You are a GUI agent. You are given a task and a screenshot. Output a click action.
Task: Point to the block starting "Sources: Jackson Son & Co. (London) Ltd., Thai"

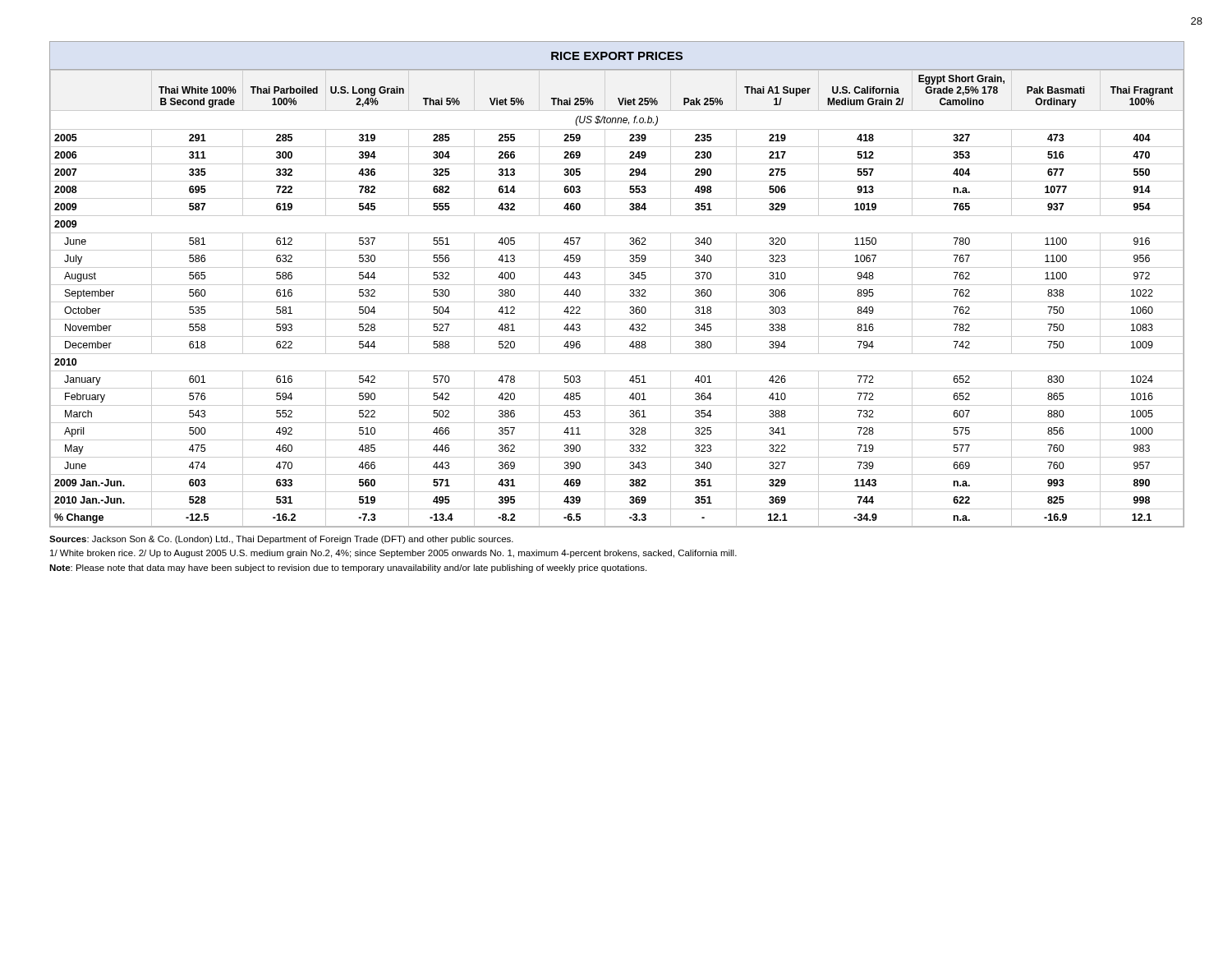[x=282, y=539]
